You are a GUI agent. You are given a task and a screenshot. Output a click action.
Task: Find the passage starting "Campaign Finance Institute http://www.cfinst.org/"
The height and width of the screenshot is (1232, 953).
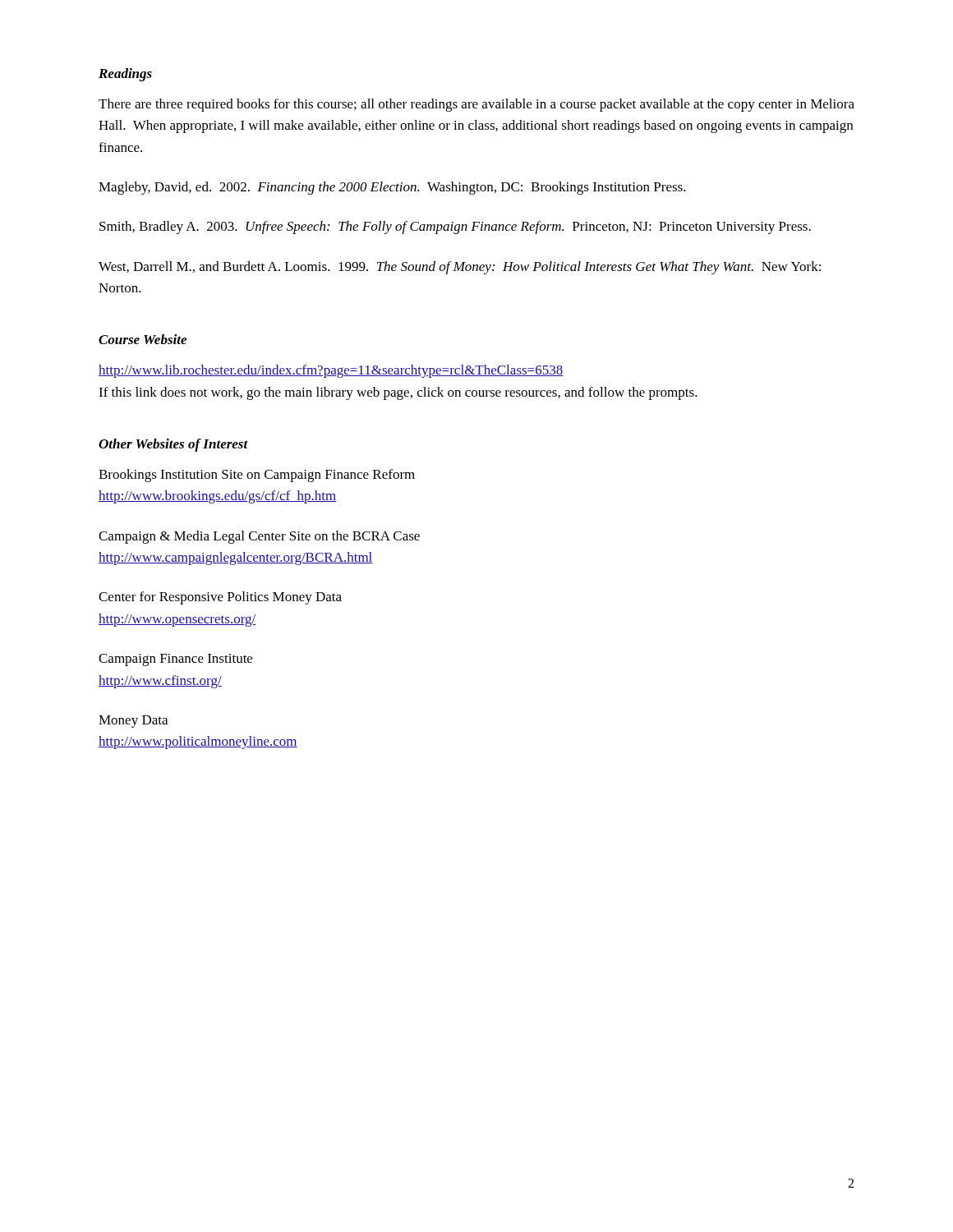coord(176,669)
